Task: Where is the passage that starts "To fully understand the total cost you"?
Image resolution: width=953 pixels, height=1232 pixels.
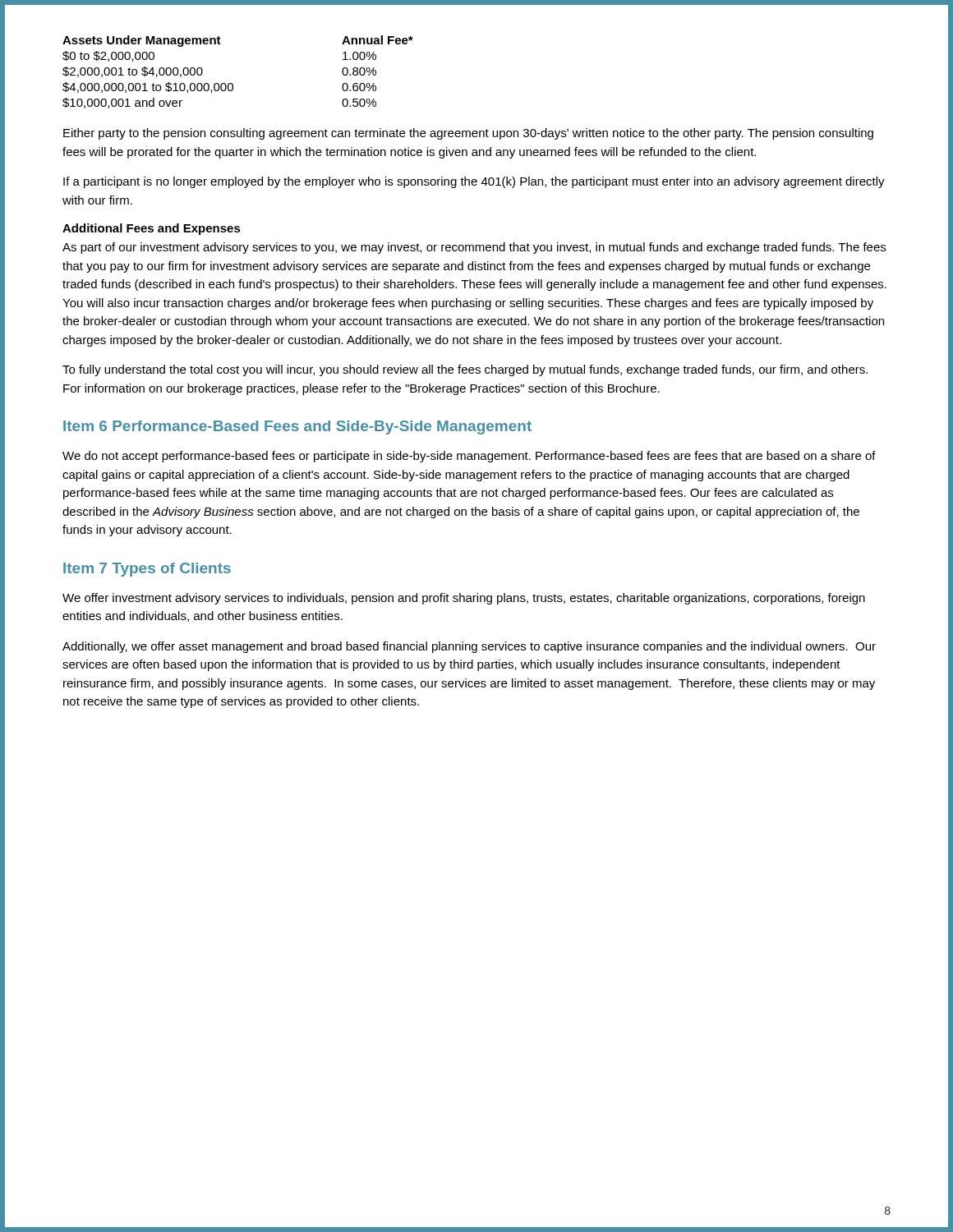Action: [466, 378]
